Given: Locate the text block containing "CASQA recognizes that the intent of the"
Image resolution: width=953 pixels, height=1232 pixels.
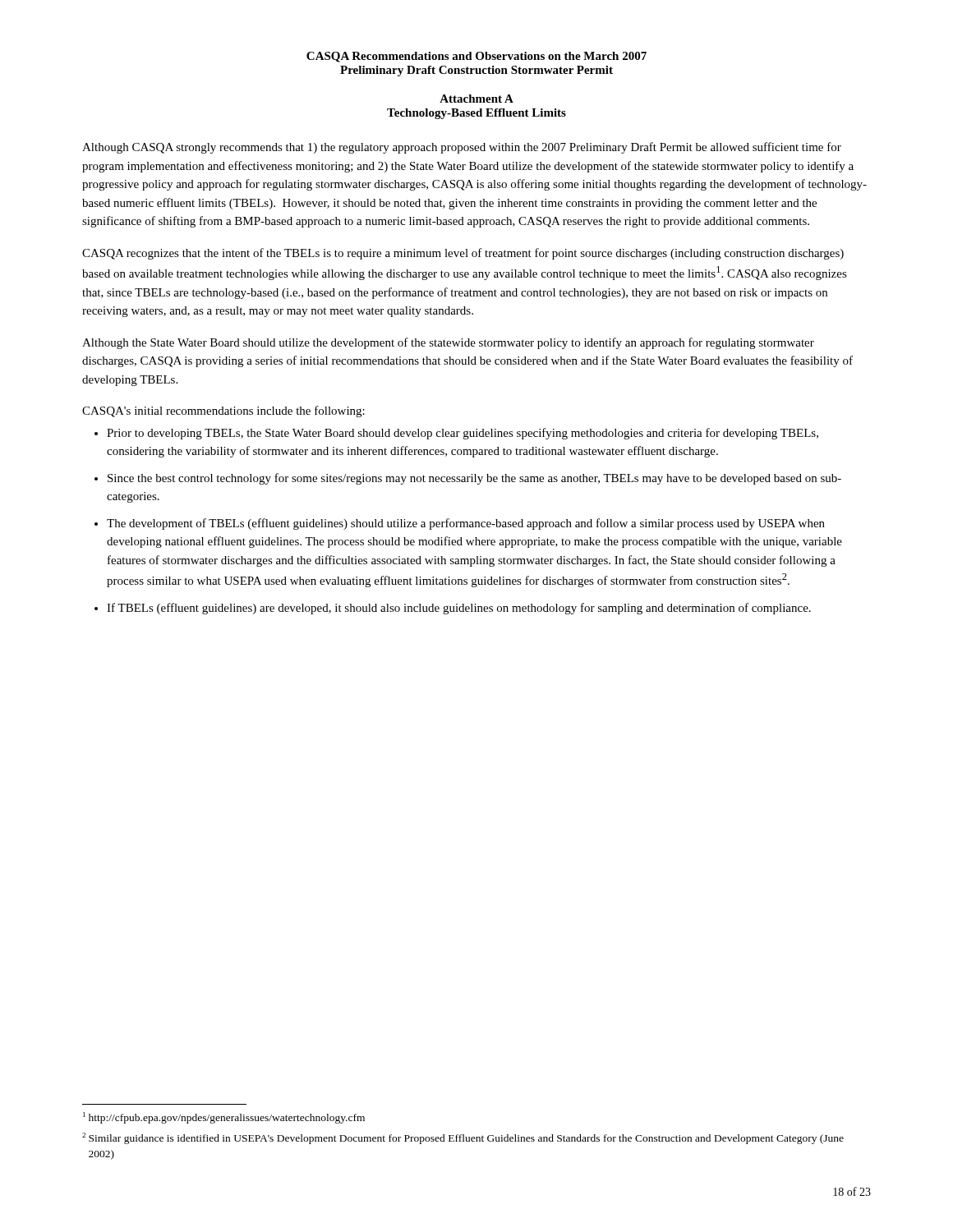Looking at the screenshot, I should (x=464, y=282).
